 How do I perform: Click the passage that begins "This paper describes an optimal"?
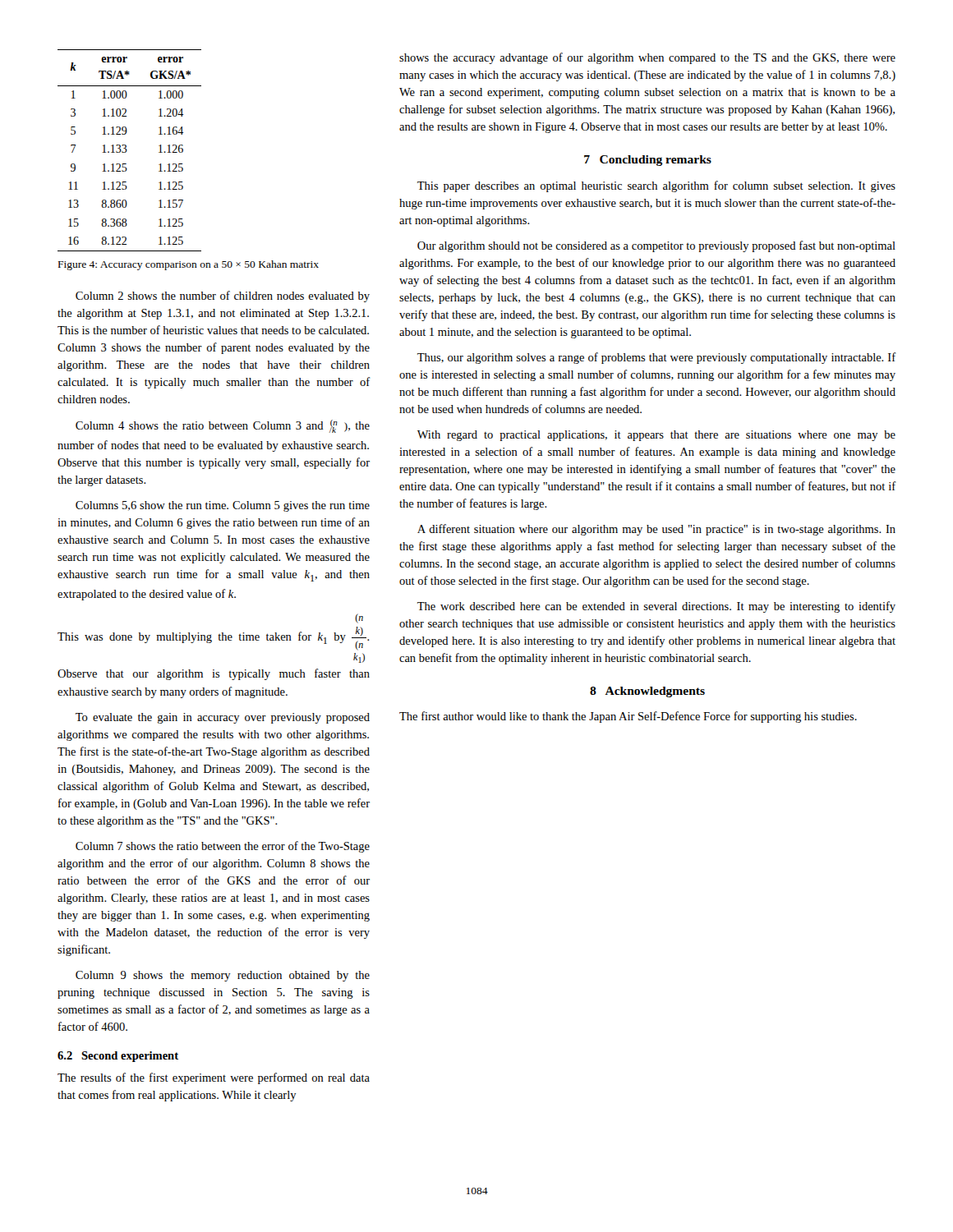point(647,203)
